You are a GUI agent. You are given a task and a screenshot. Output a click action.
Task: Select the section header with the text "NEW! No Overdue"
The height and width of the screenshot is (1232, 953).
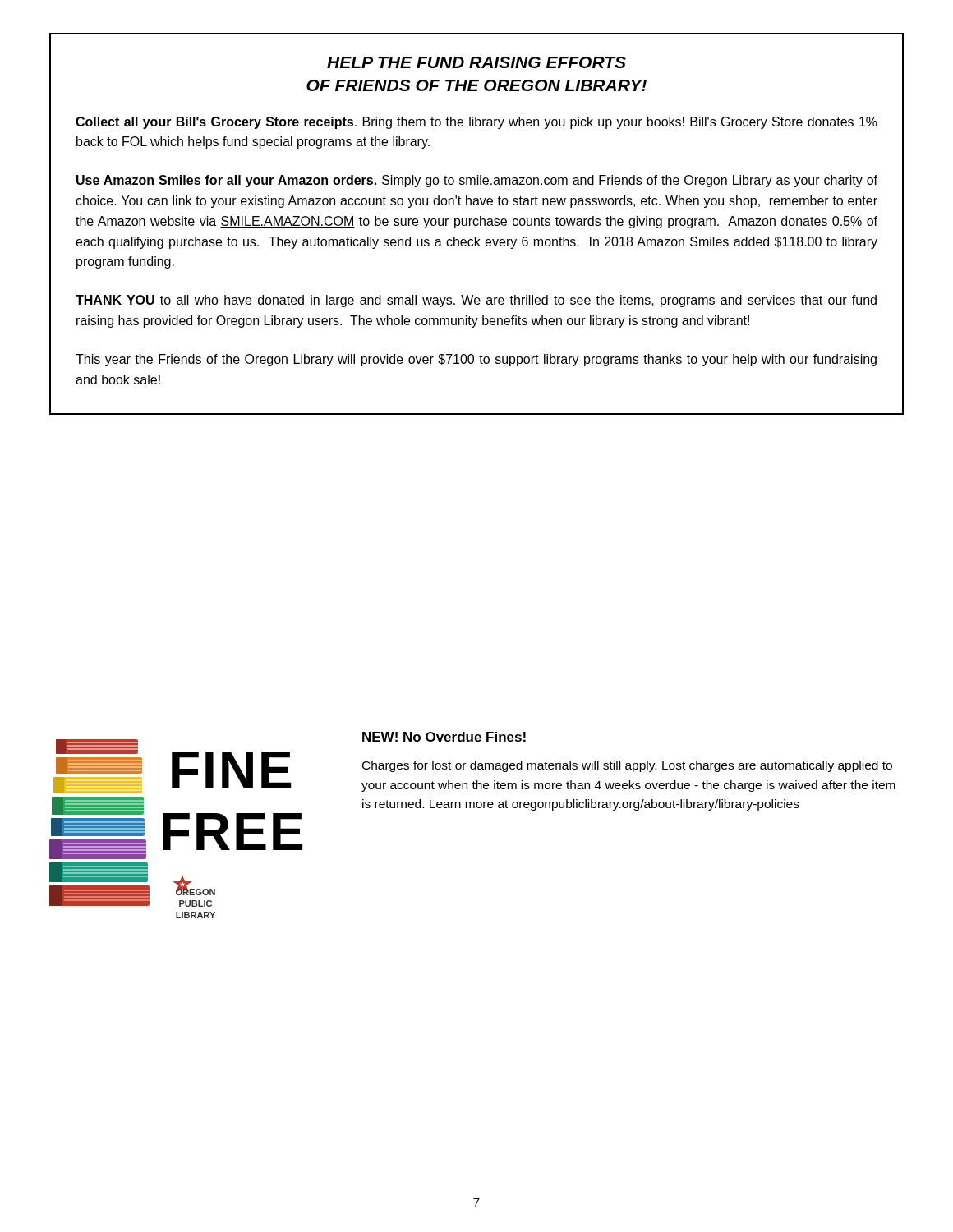pyautogui.click(x=444, y=737)
